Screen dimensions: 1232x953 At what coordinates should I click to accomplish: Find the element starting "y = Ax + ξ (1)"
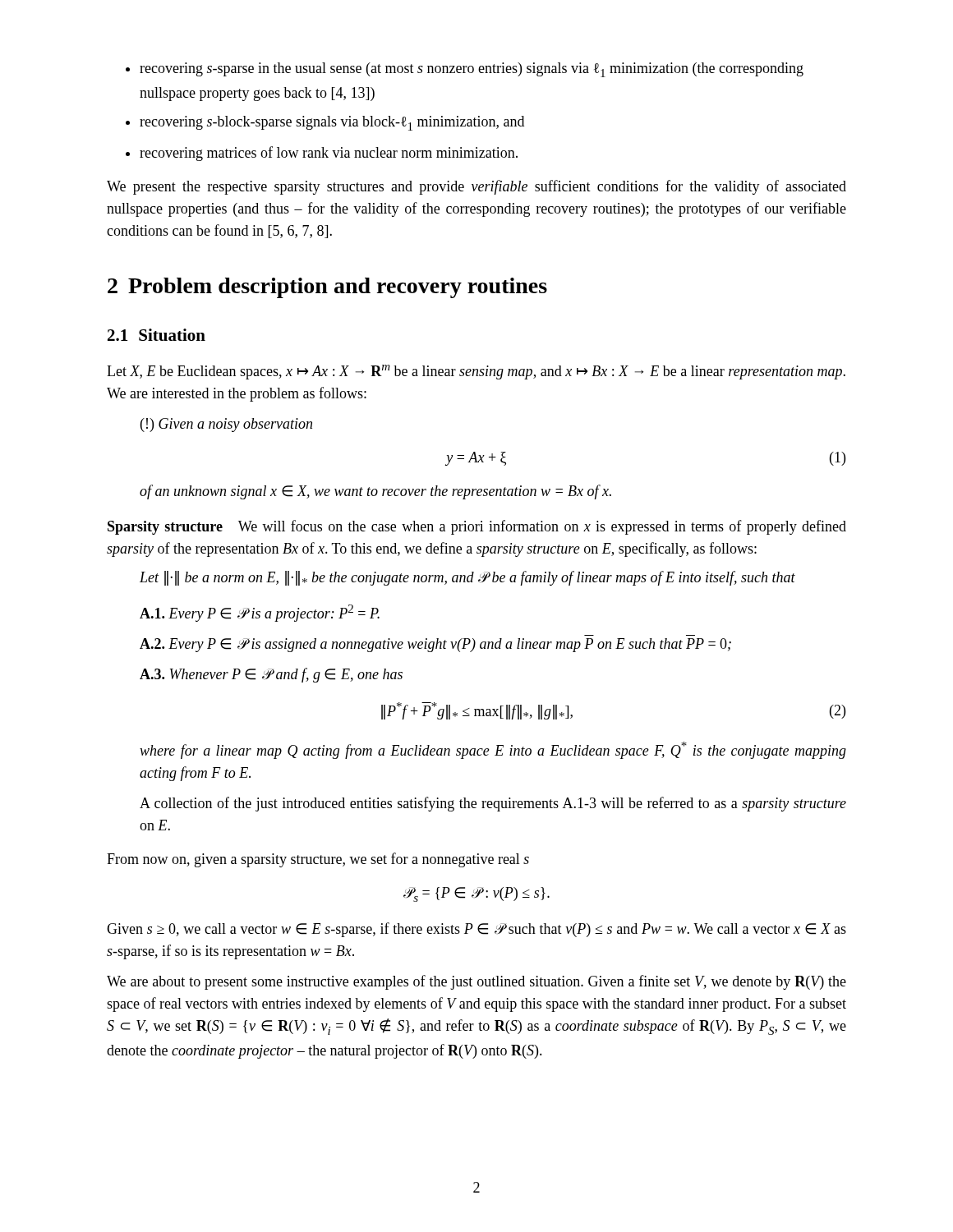coord(476,458)
